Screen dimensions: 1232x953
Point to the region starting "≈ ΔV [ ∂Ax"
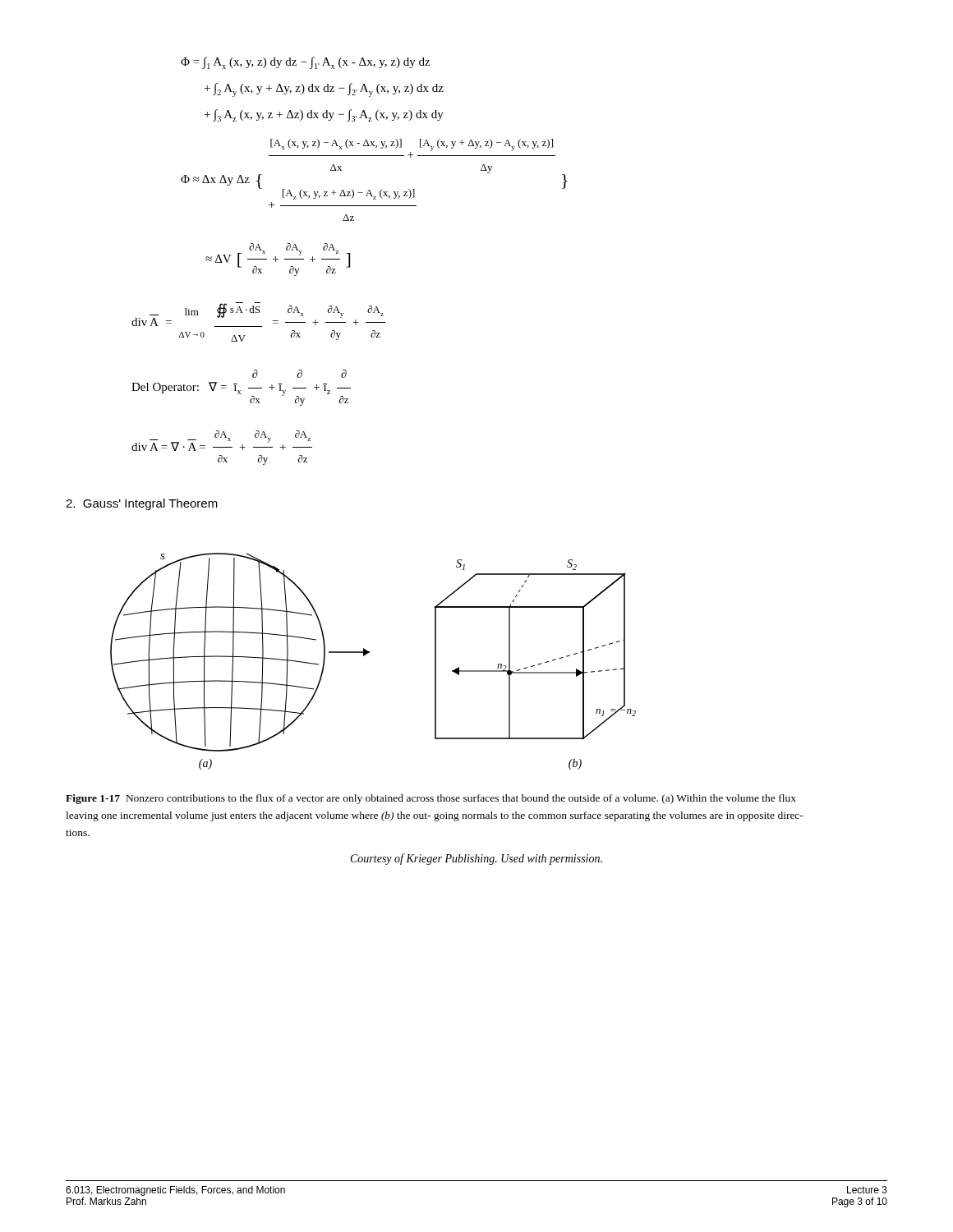tap(278, 260)
